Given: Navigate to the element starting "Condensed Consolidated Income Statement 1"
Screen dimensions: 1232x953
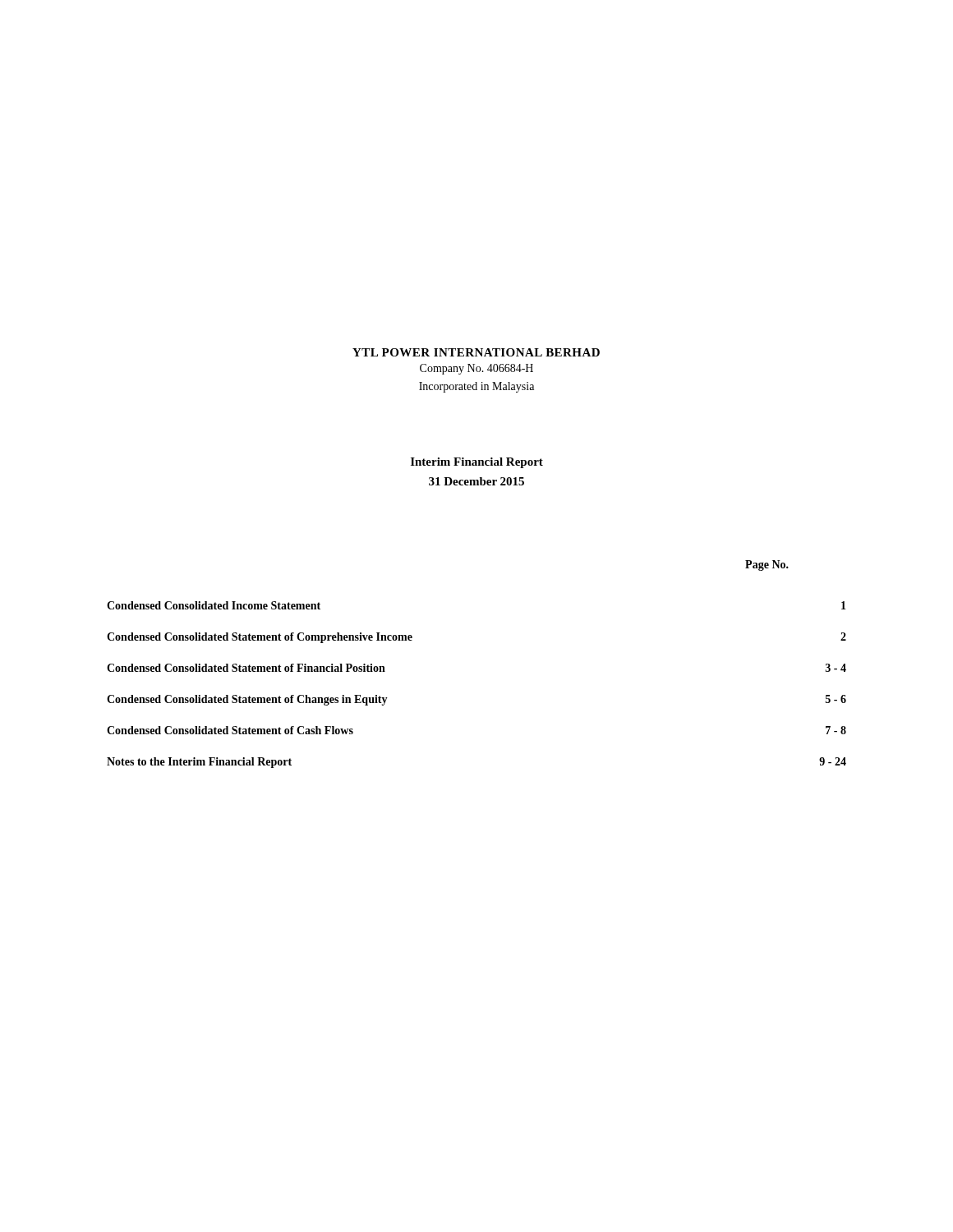Looking at the screenshot, I should (218, 605).
